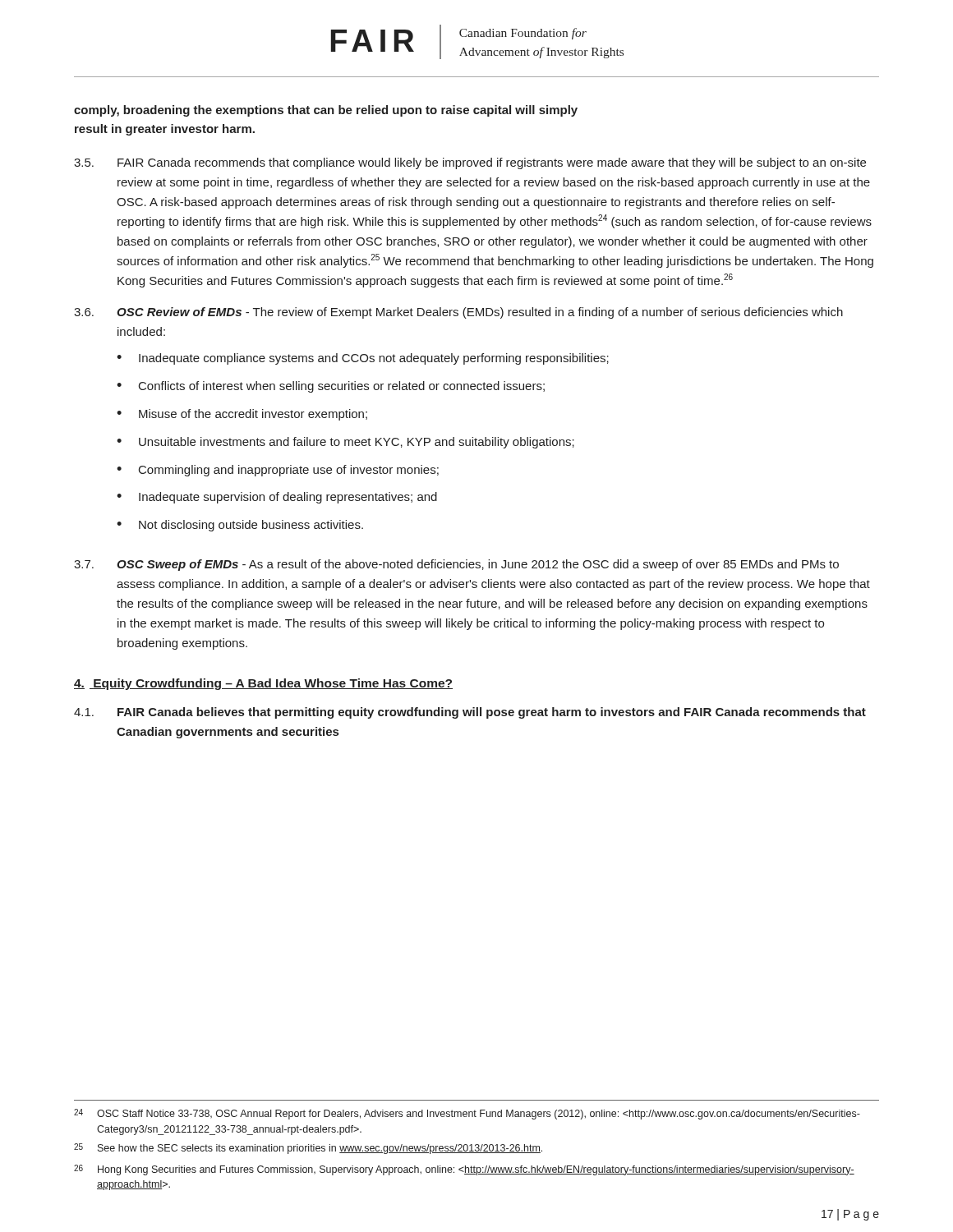The height and width of the screenshot is (1232, 953).
Task: Point to the passage starting "4. Equity Crowdfunding – A Bad Idea"
Action: point(263,683)
